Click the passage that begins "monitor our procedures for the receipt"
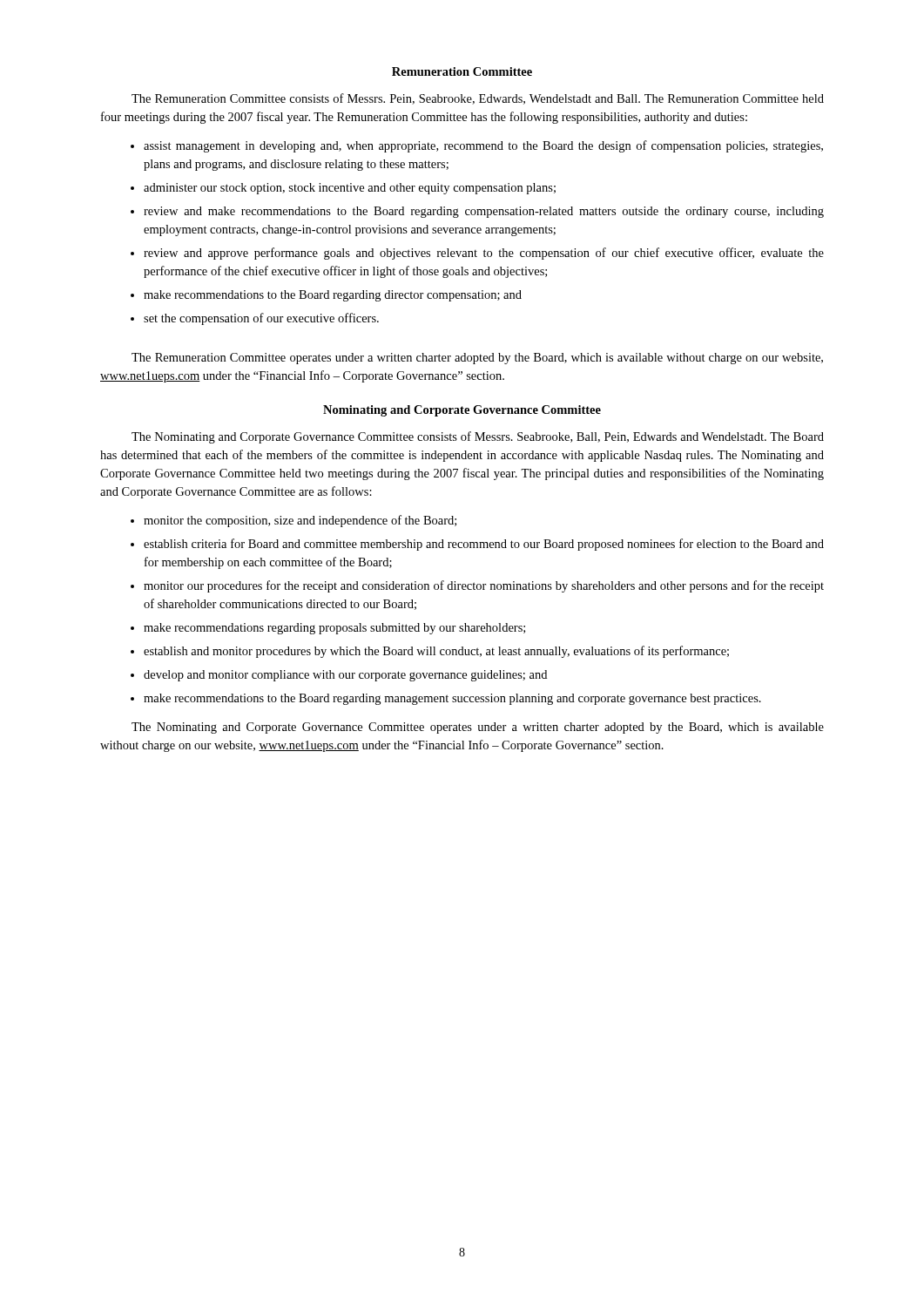 [x=484, y=595]
